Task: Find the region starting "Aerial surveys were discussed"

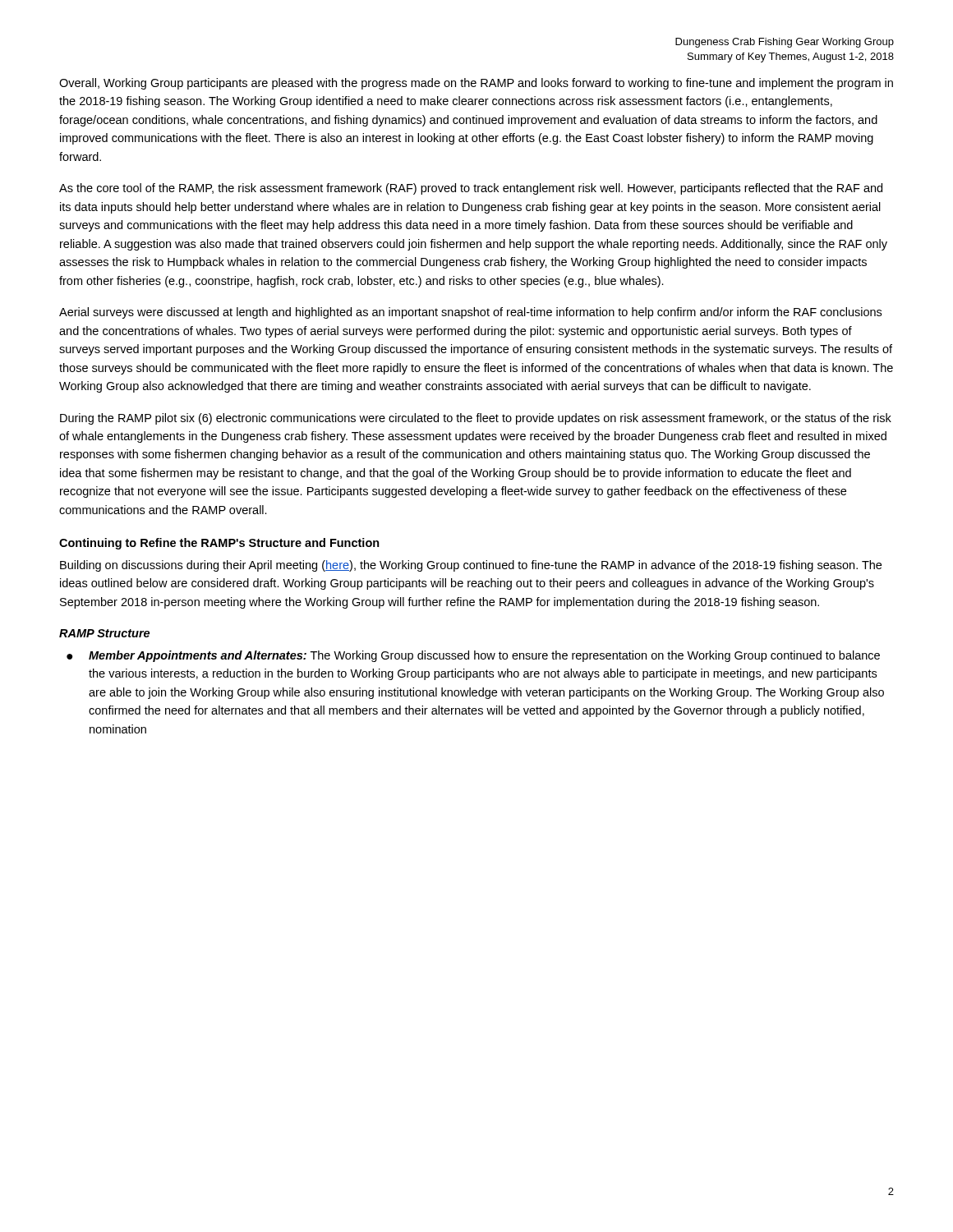Action: (476, 349)
